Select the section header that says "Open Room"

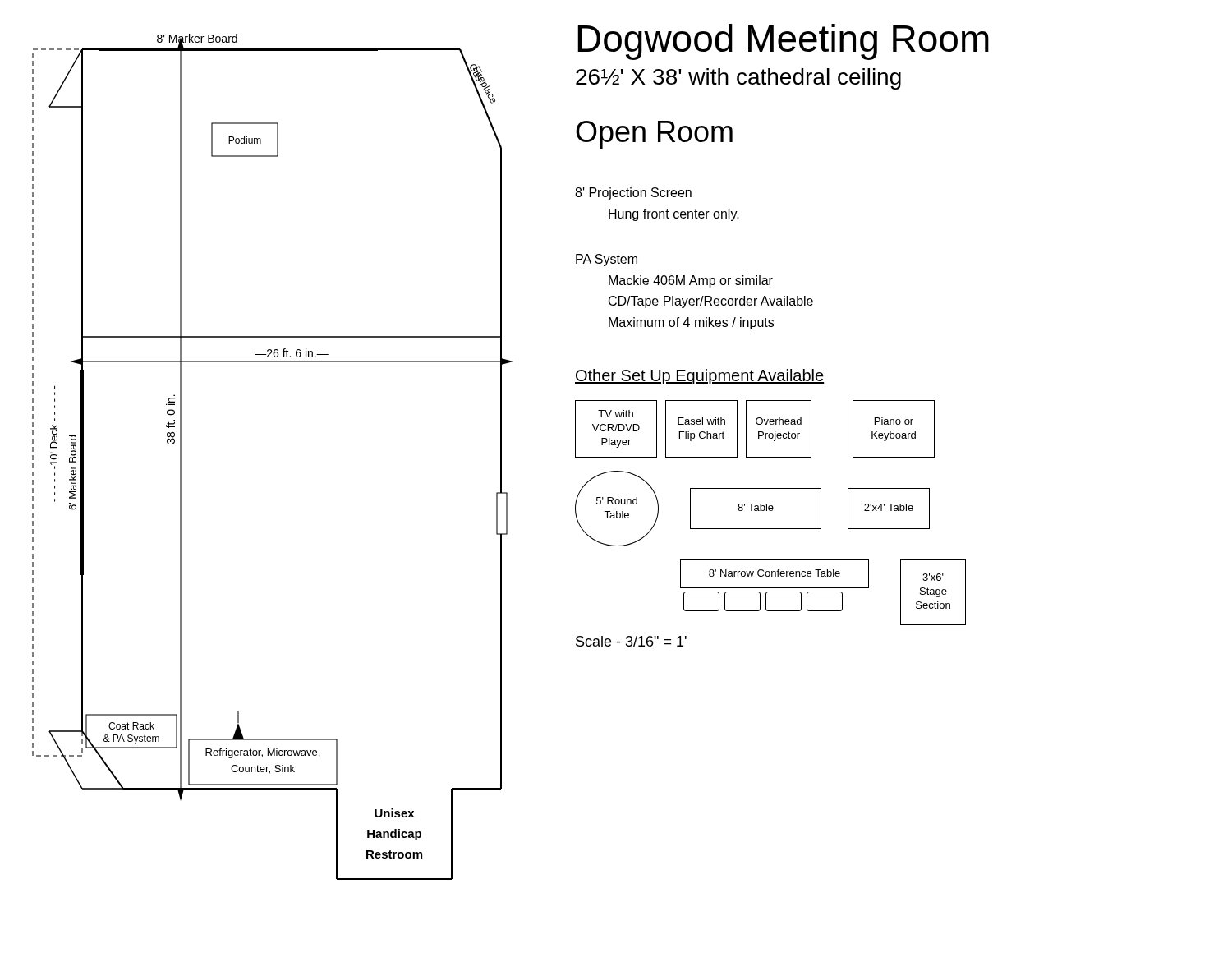coord(654,135)
